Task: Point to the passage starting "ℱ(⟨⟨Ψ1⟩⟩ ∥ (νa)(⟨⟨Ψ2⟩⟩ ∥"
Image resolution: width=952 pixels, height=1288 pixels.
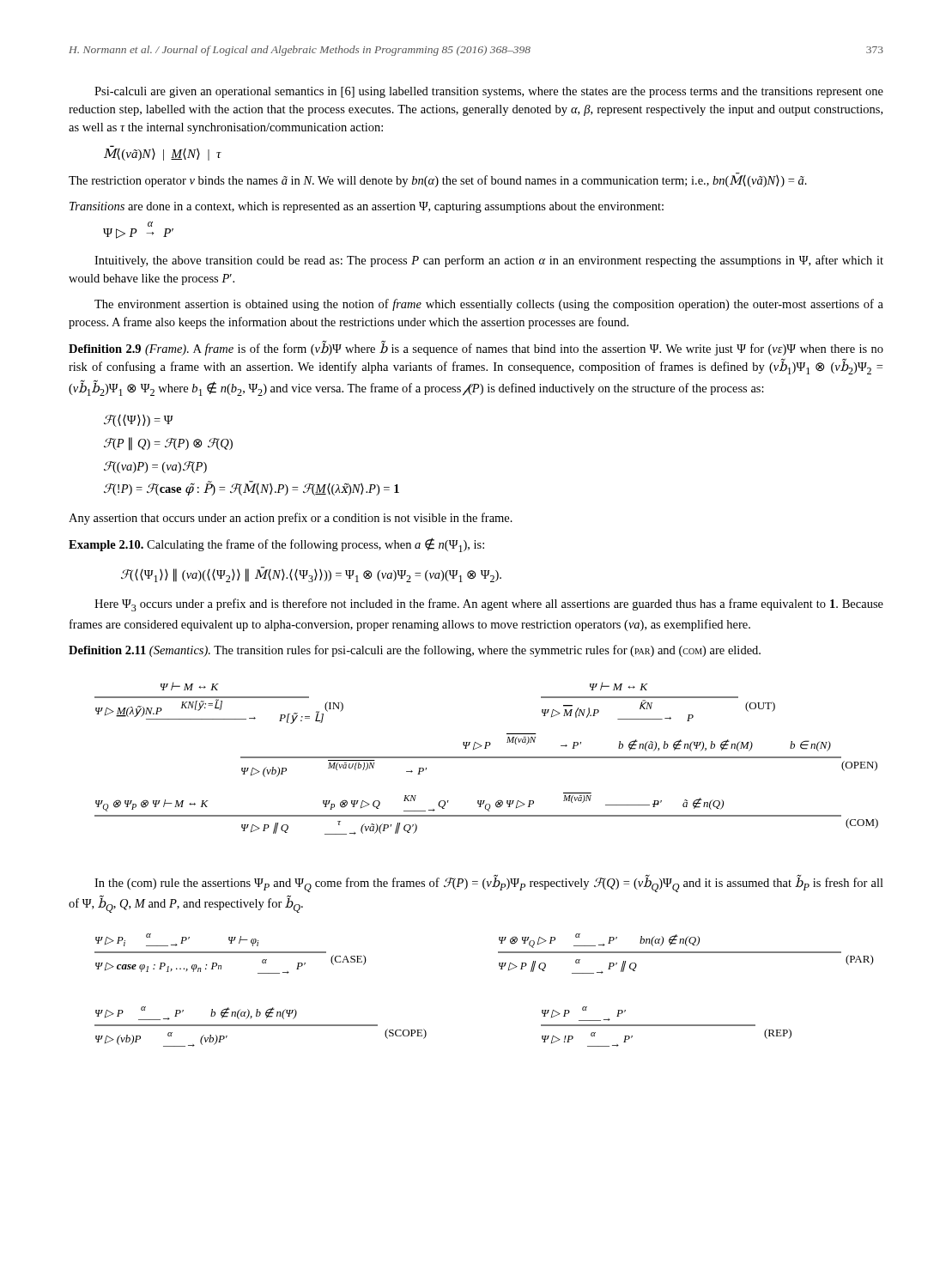Action: click(x=476, y=576)
